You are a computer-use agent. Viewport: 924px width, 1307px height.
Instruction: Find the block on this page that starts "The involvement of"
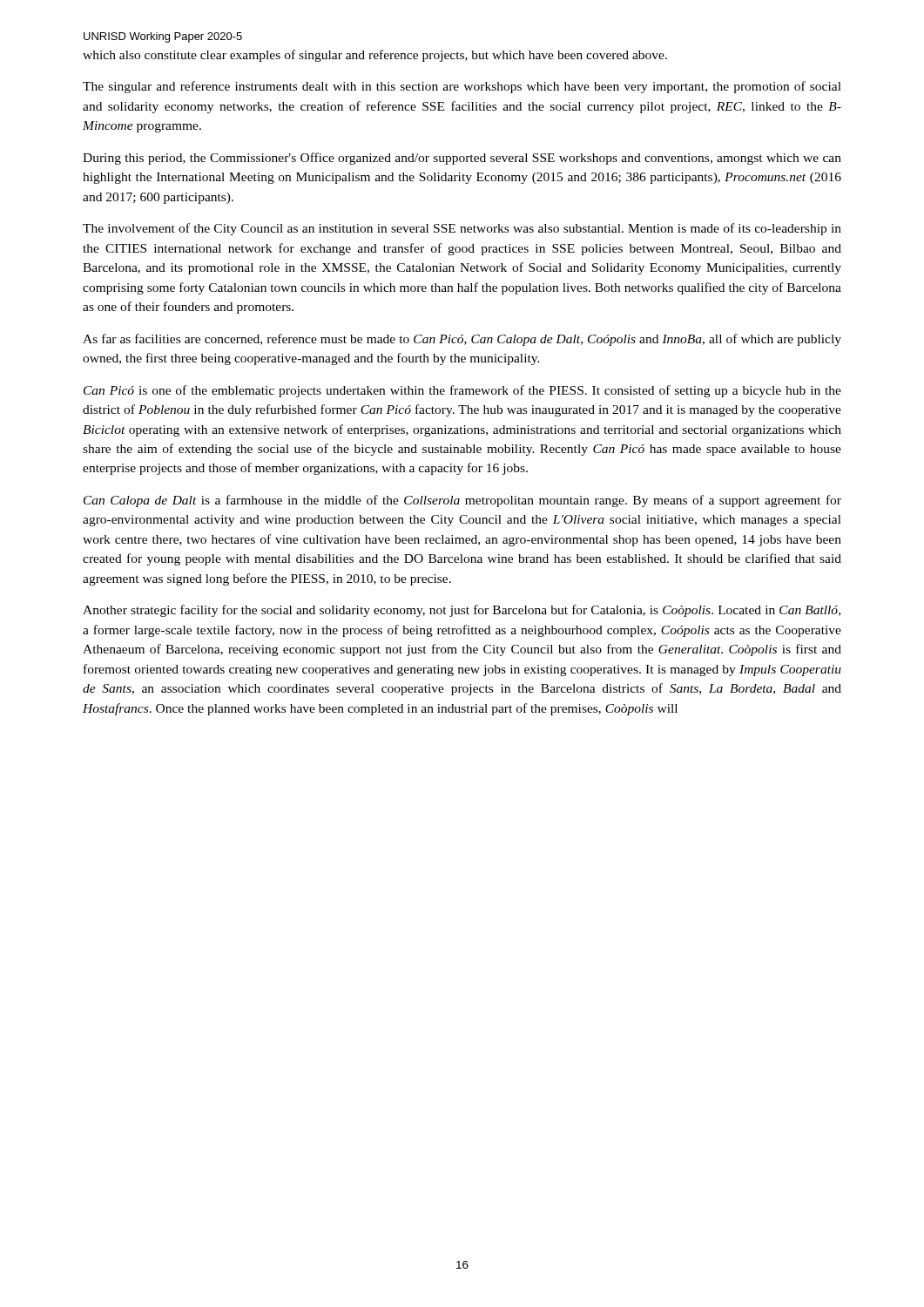point(462,267)
